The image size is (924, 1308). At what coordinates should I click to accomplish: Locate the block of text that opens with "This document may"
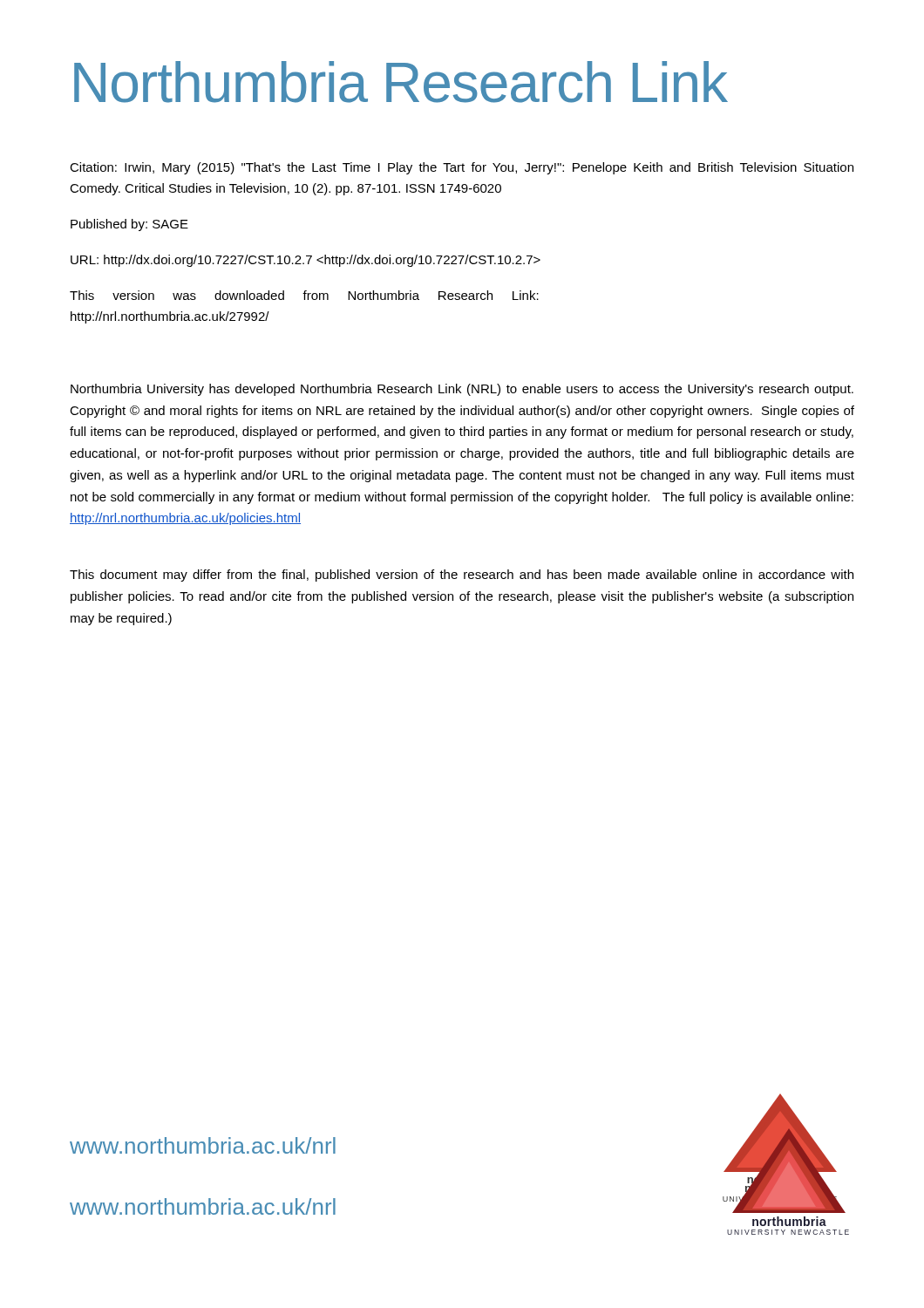462,596
